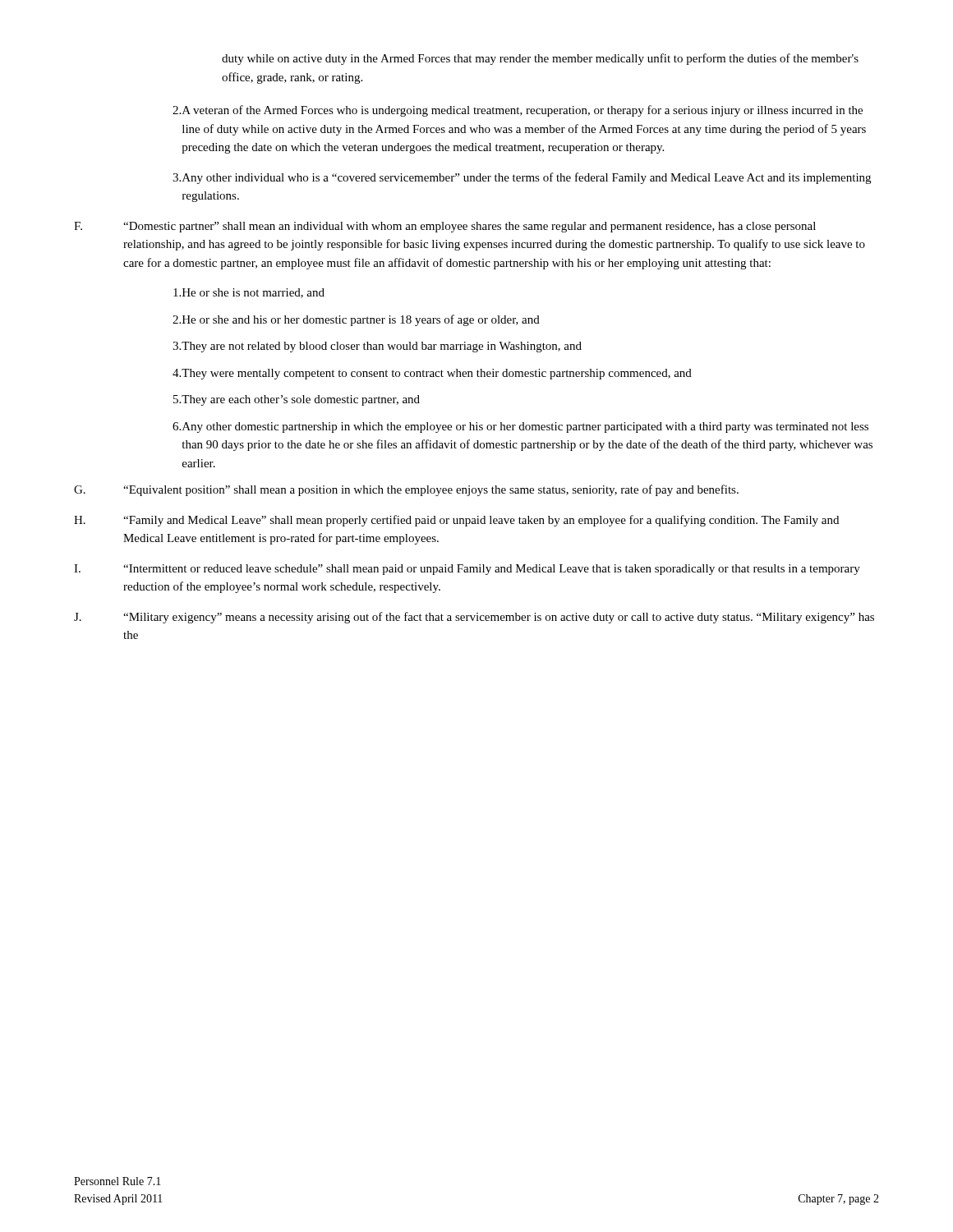
Task: Point to the block beginning "J. “Military exigency” means a necessity arising"
Action: pos(476,626)
